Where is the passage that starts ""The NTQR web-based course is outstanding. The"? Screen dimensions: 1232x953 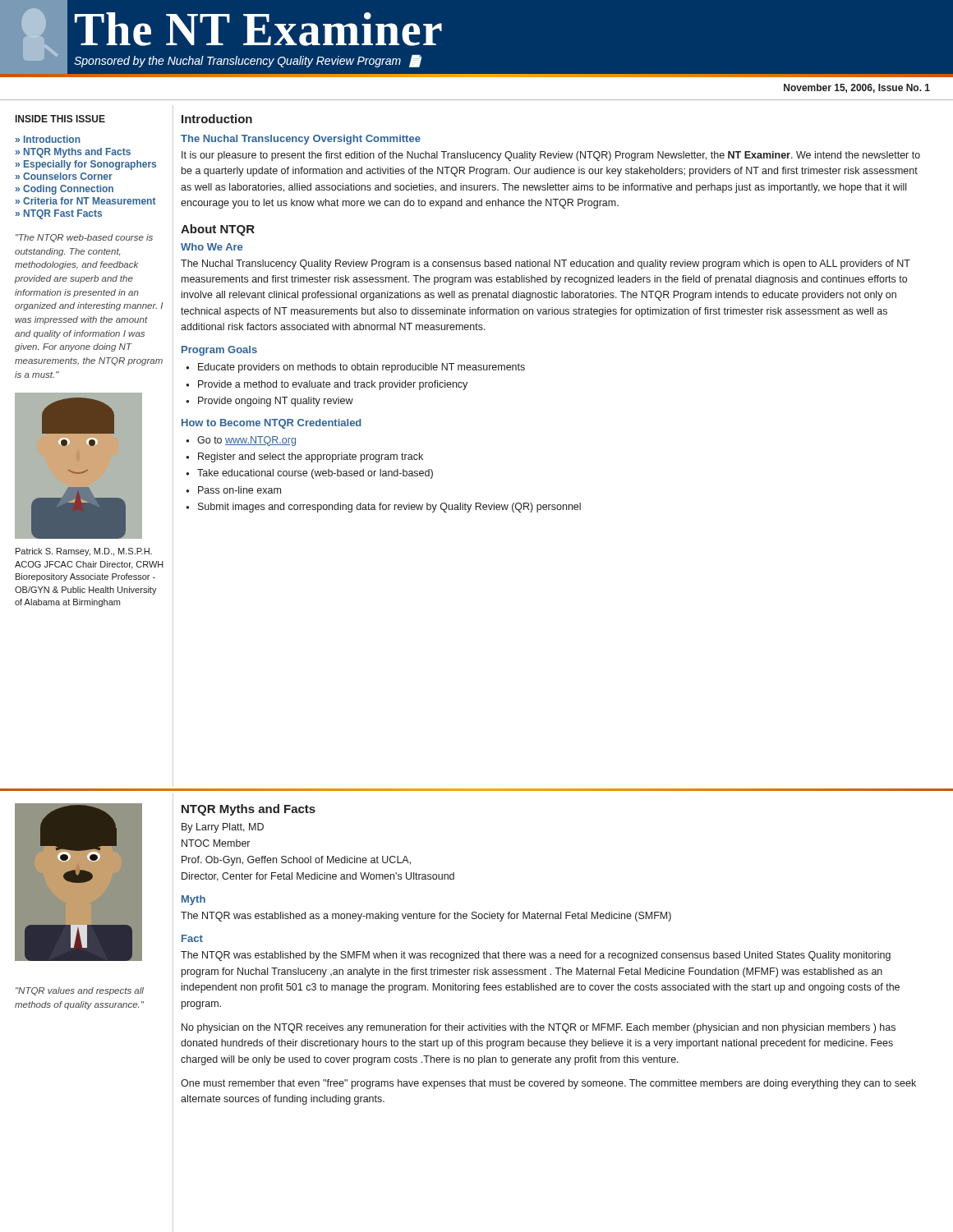pyautogui.click(x=89, y=306)
